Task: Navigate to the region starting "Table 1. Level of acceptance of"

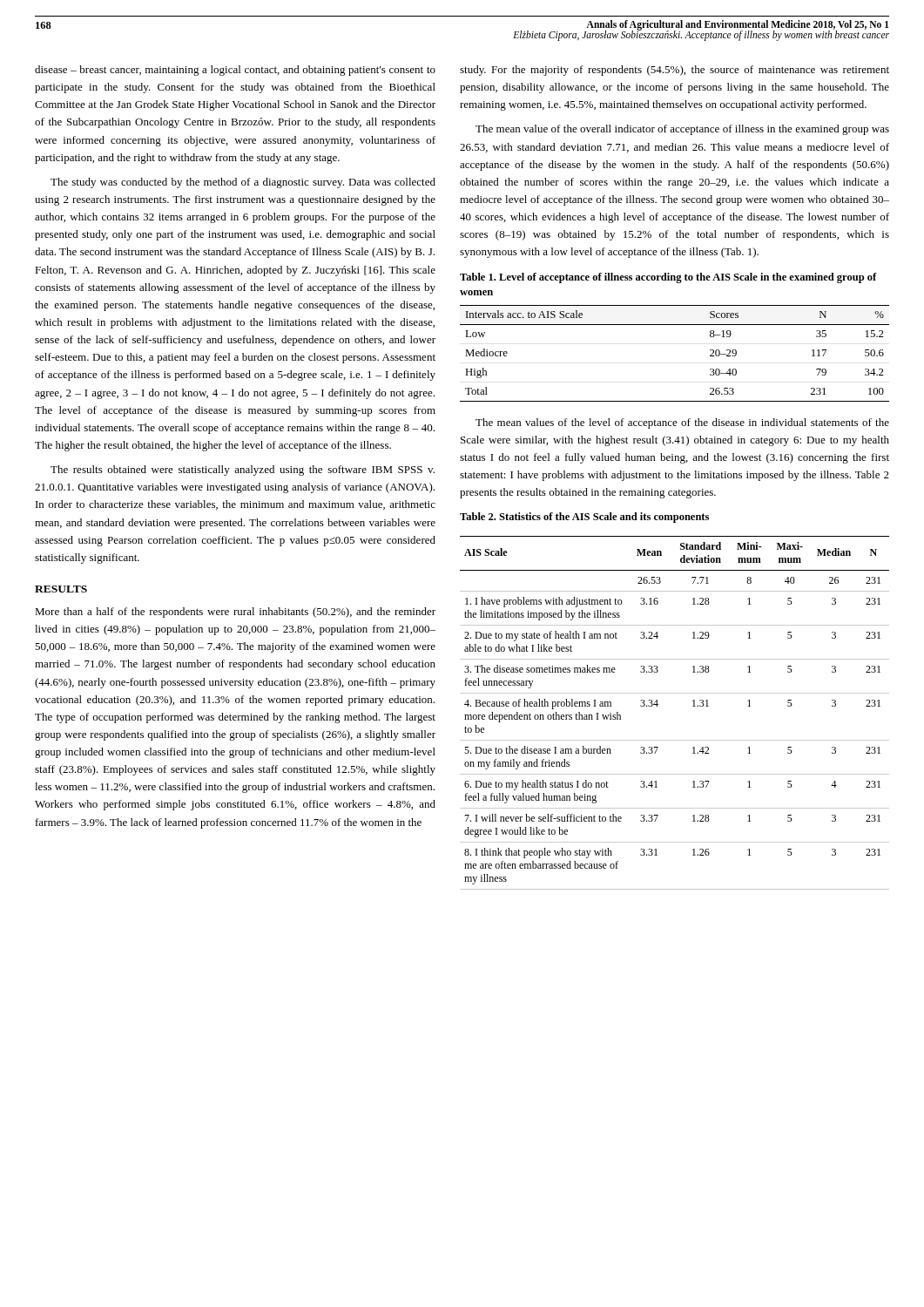Action: point(668,284)
